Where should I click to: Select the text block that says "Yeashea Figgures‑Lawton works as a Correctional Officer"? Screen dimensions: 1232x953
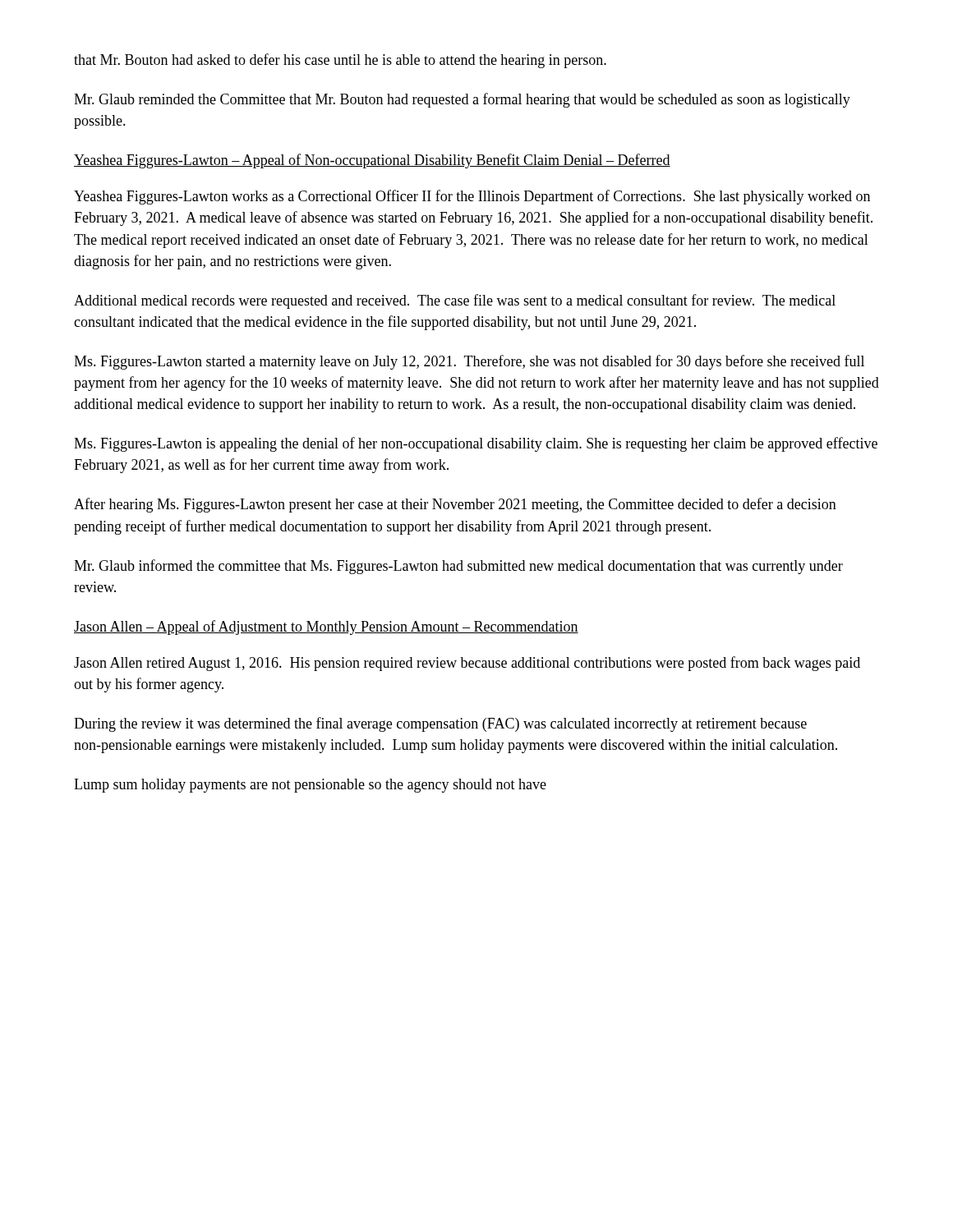point(476,229)
